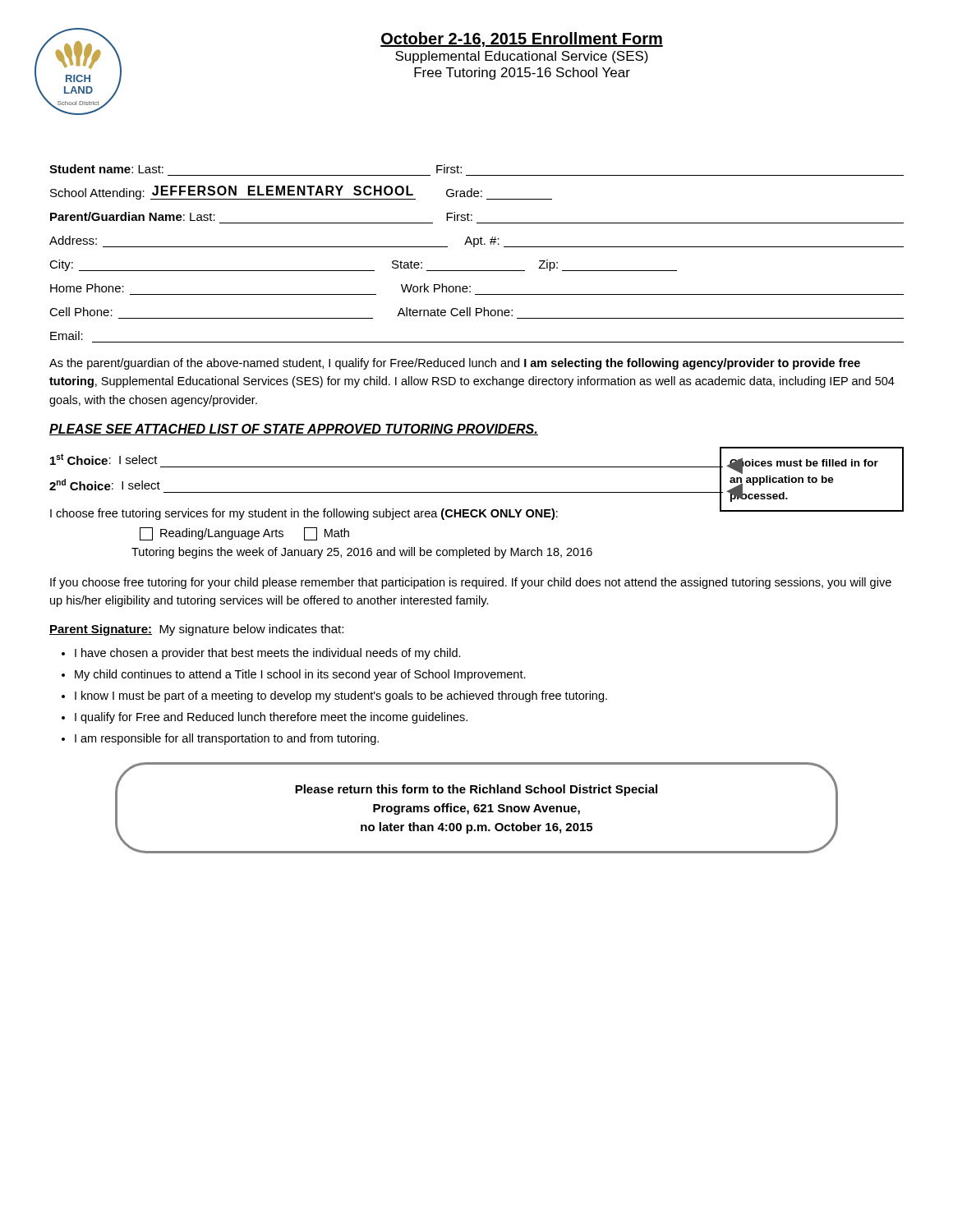This screenshot has width=953, height=1232.
Task: Click on the text block with the text "I choose free tutoring services for my student"
Action: (x=321, y=533)
